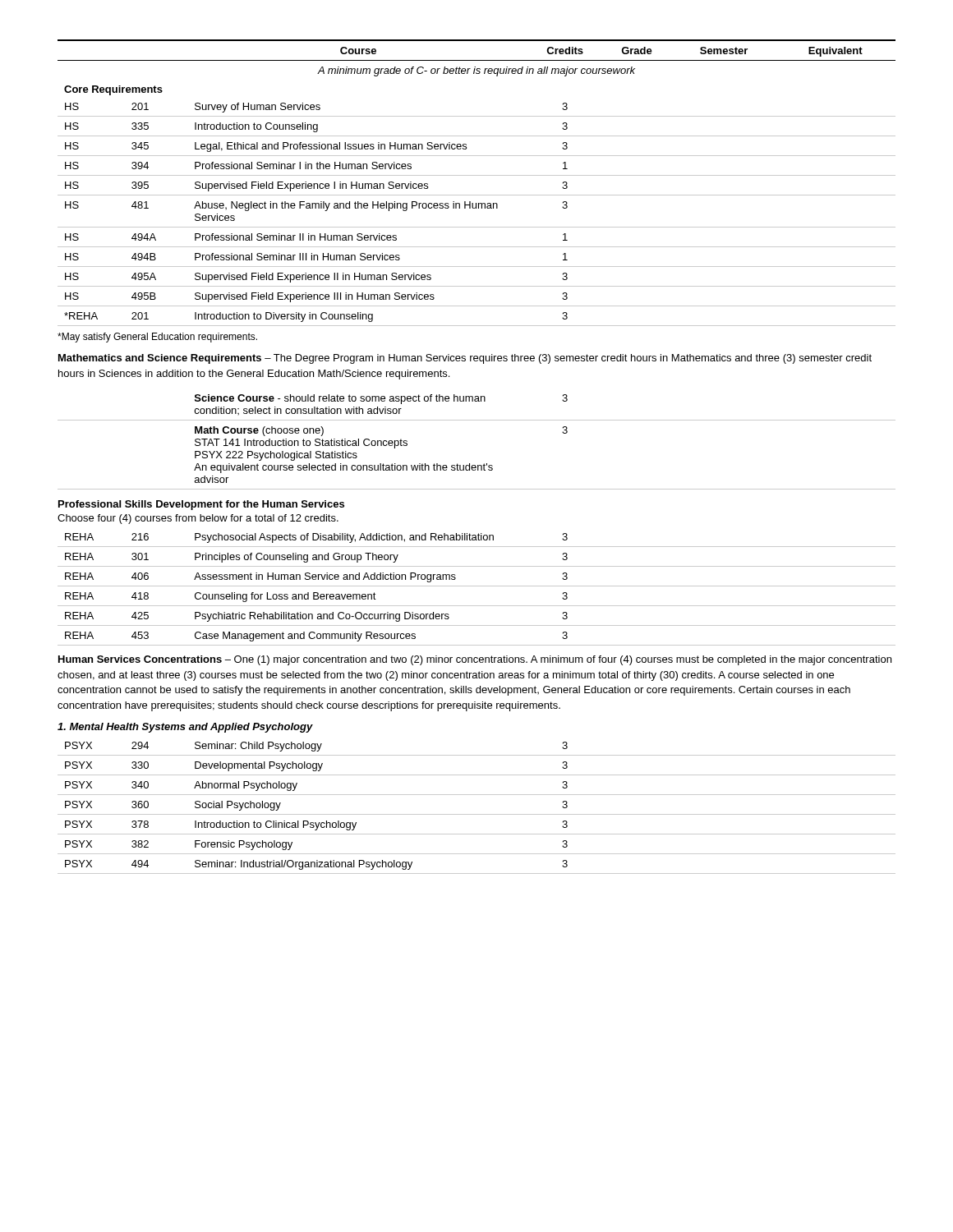
Task: Locate the table with the text "Core Requirements"
Action: click(476, 183)
